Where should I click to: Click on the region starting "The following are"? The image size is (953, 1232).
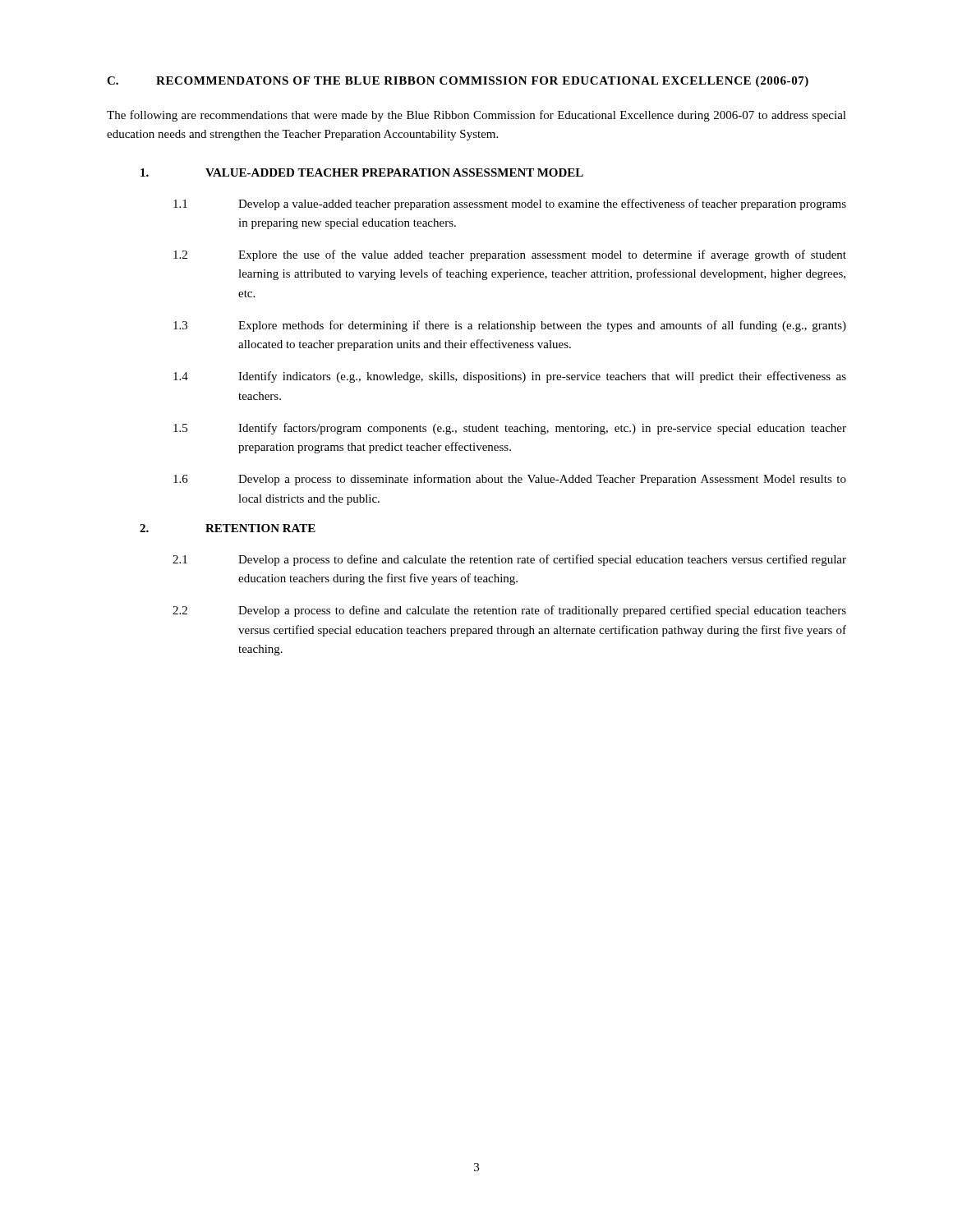tap(476, 125)
